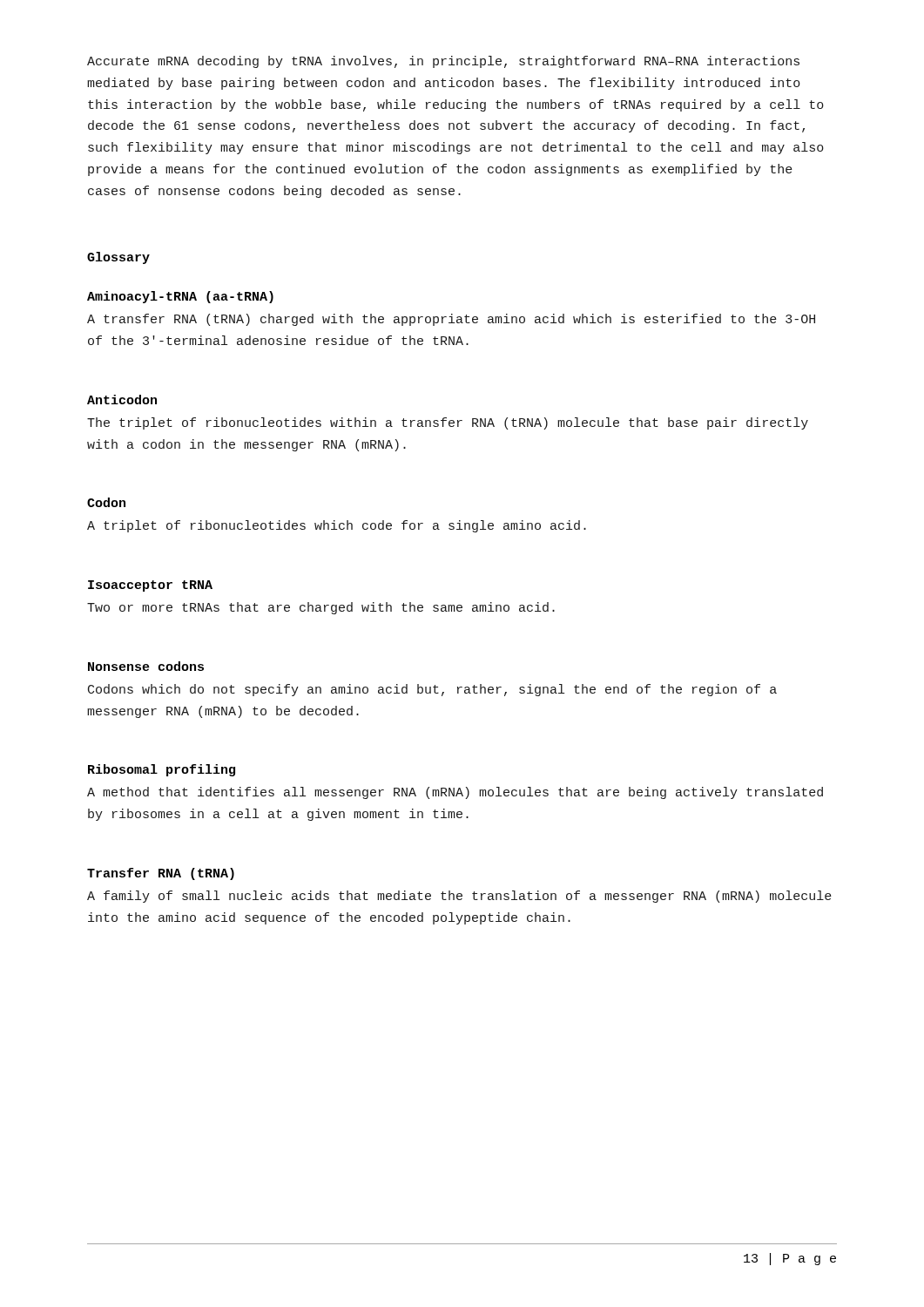This screenshot has height=1307, width=924.
Task: Point to the text block starting "Aminoacyl-tRNA (aa-tRNA)"
Action: [x=181, y=298]
